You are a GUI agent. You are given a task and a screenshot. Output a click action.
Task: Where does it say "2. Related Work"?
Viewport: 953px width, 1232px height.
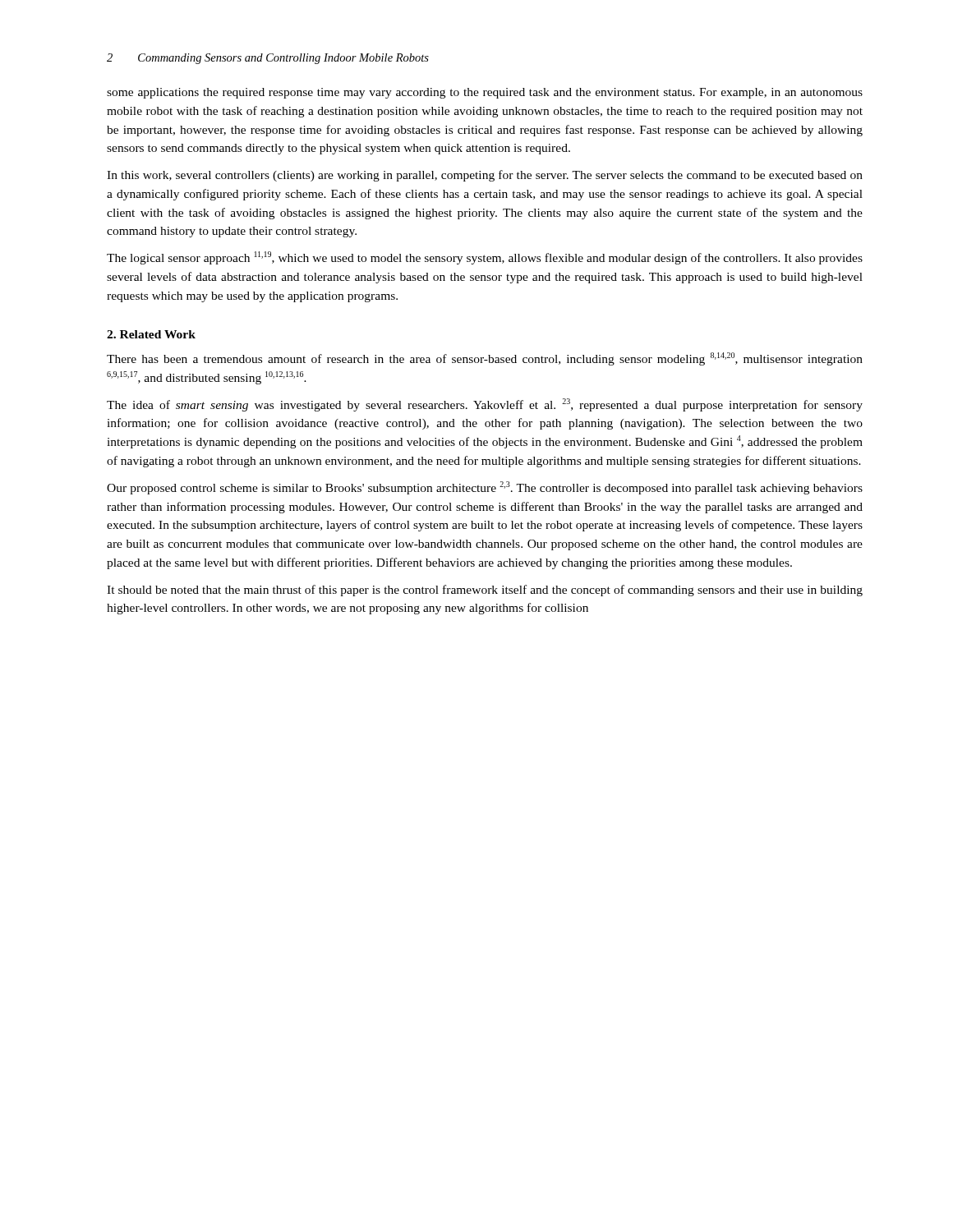[151, 334]
